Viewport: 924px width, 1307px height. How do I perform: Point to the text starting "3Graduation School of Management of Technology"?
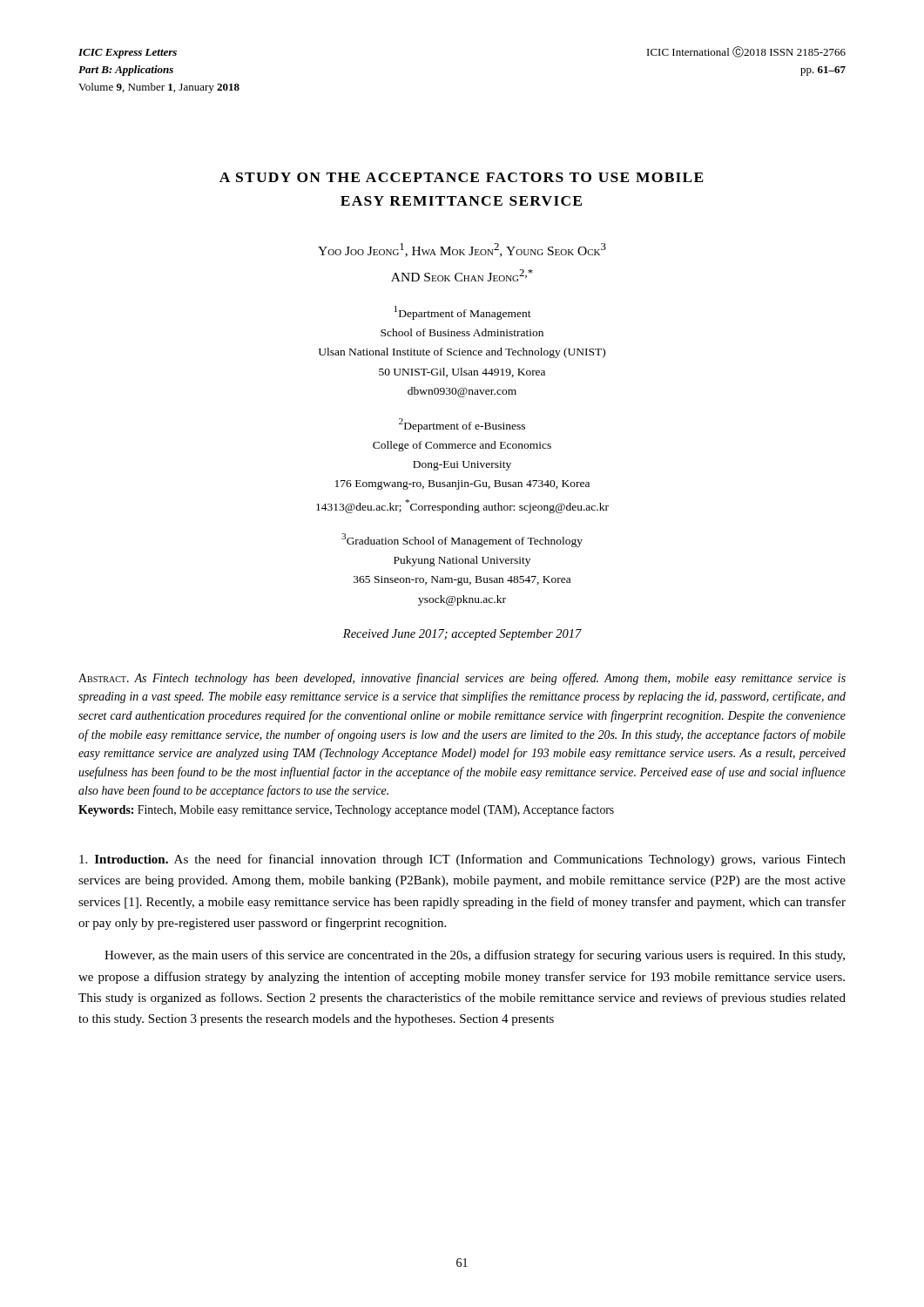coord(462,568)
